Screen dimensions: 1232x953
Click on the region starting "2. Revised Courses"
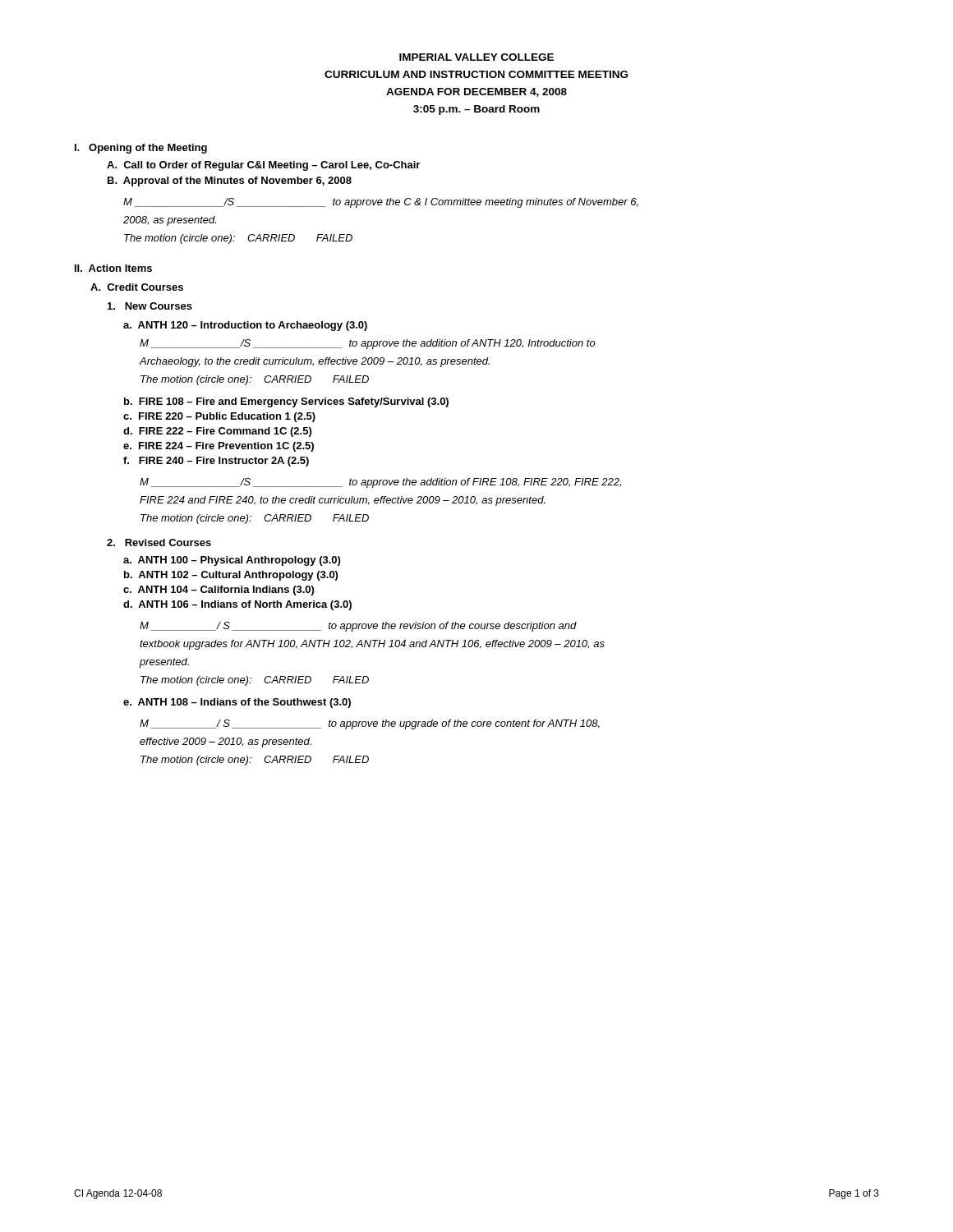pyautogui.click(x=159, y=542)
